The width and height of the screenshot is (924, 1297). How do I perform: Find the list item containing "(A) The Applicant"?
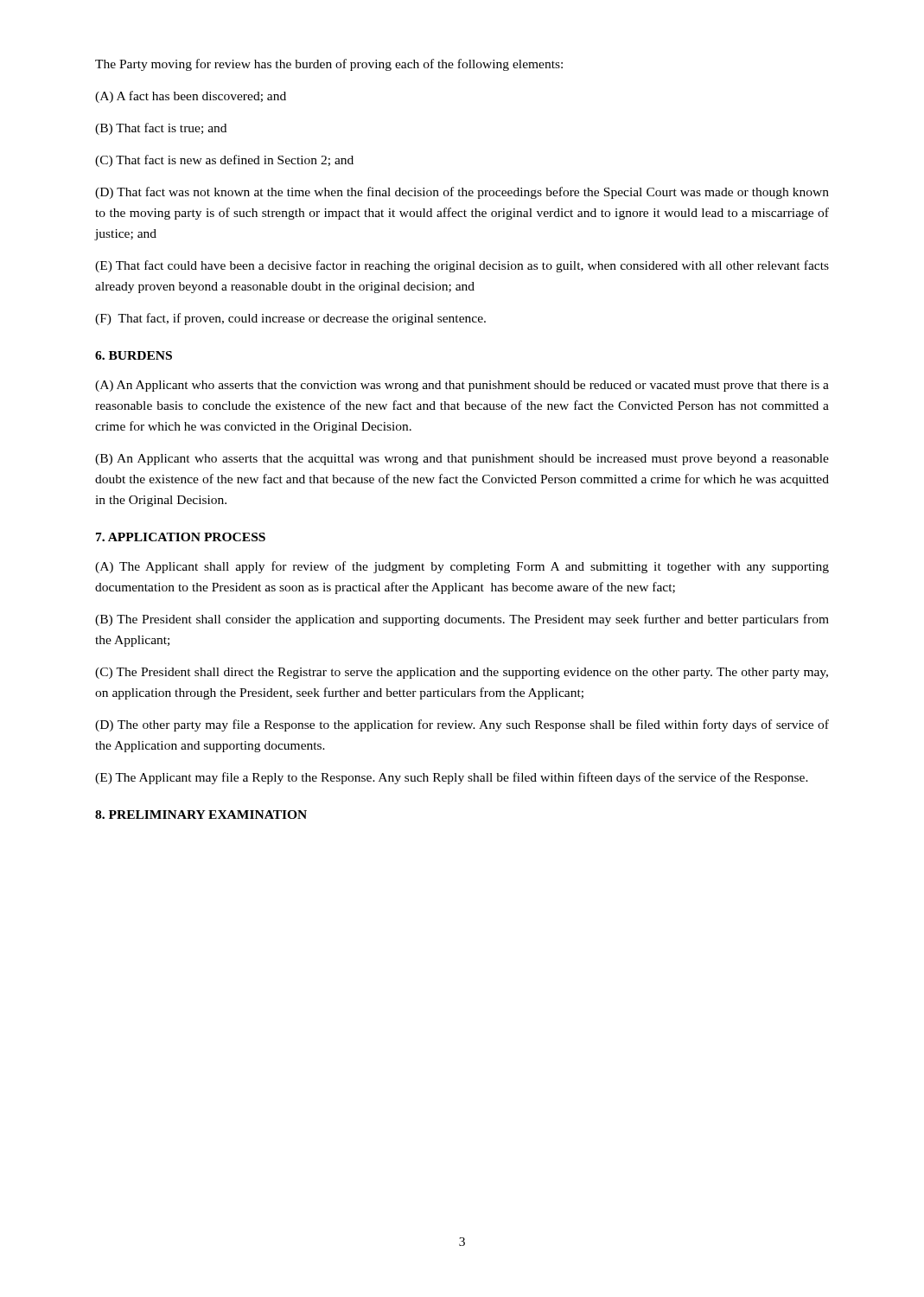462,577
